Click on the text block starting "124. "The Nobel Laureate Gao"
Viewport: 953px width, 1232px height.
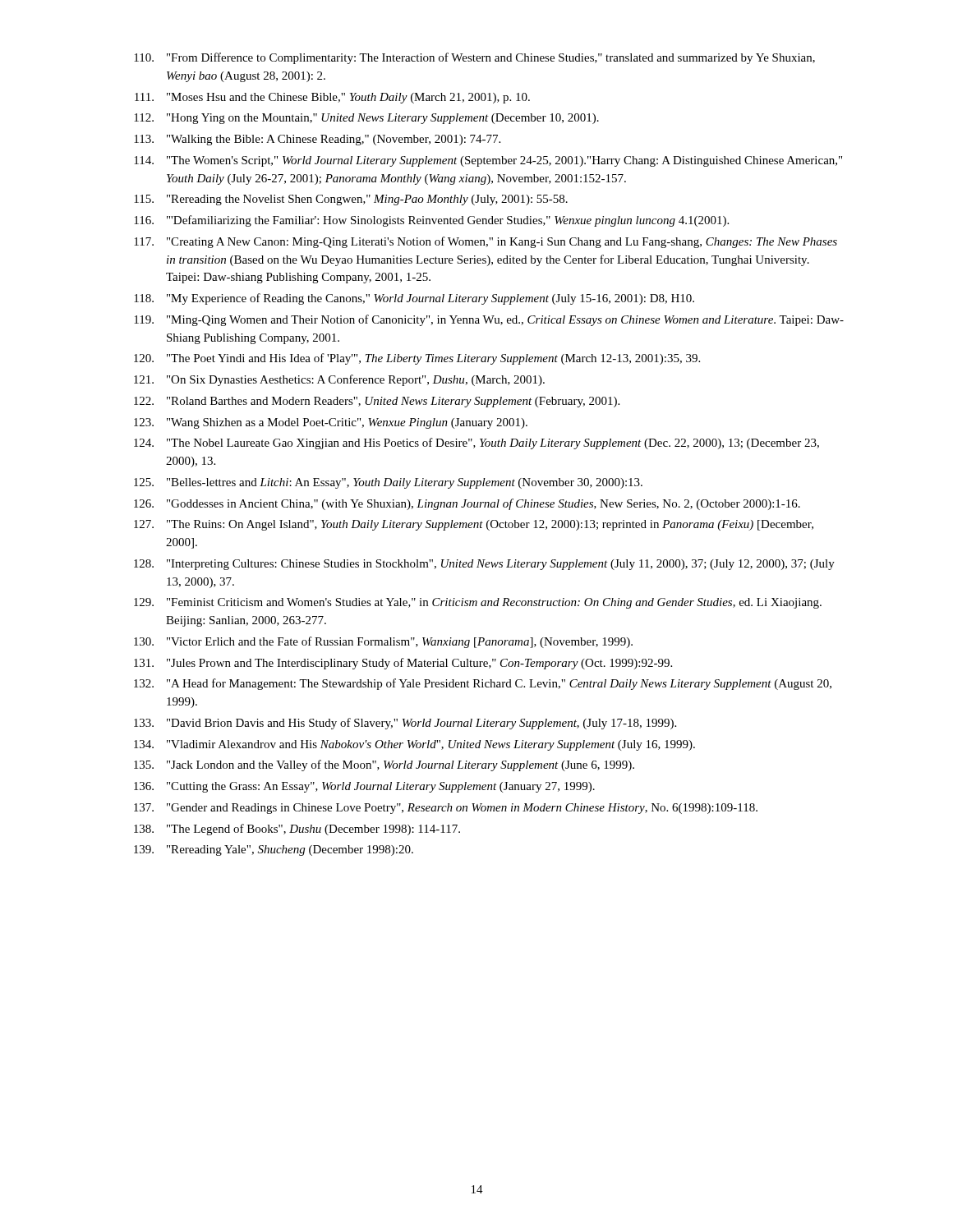point(476,453)
